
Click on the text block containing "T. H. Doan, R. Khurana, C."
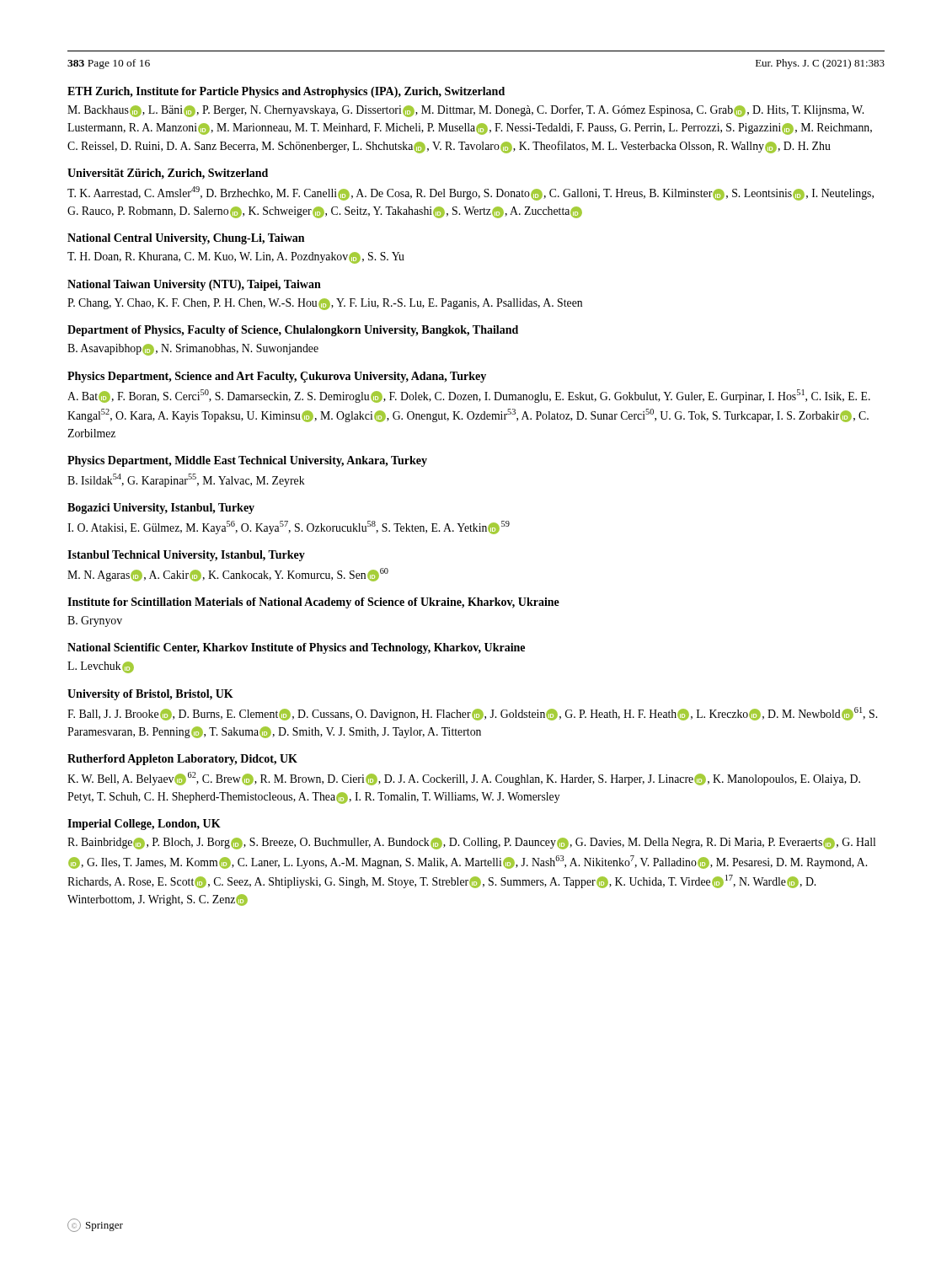click(236, 257)
